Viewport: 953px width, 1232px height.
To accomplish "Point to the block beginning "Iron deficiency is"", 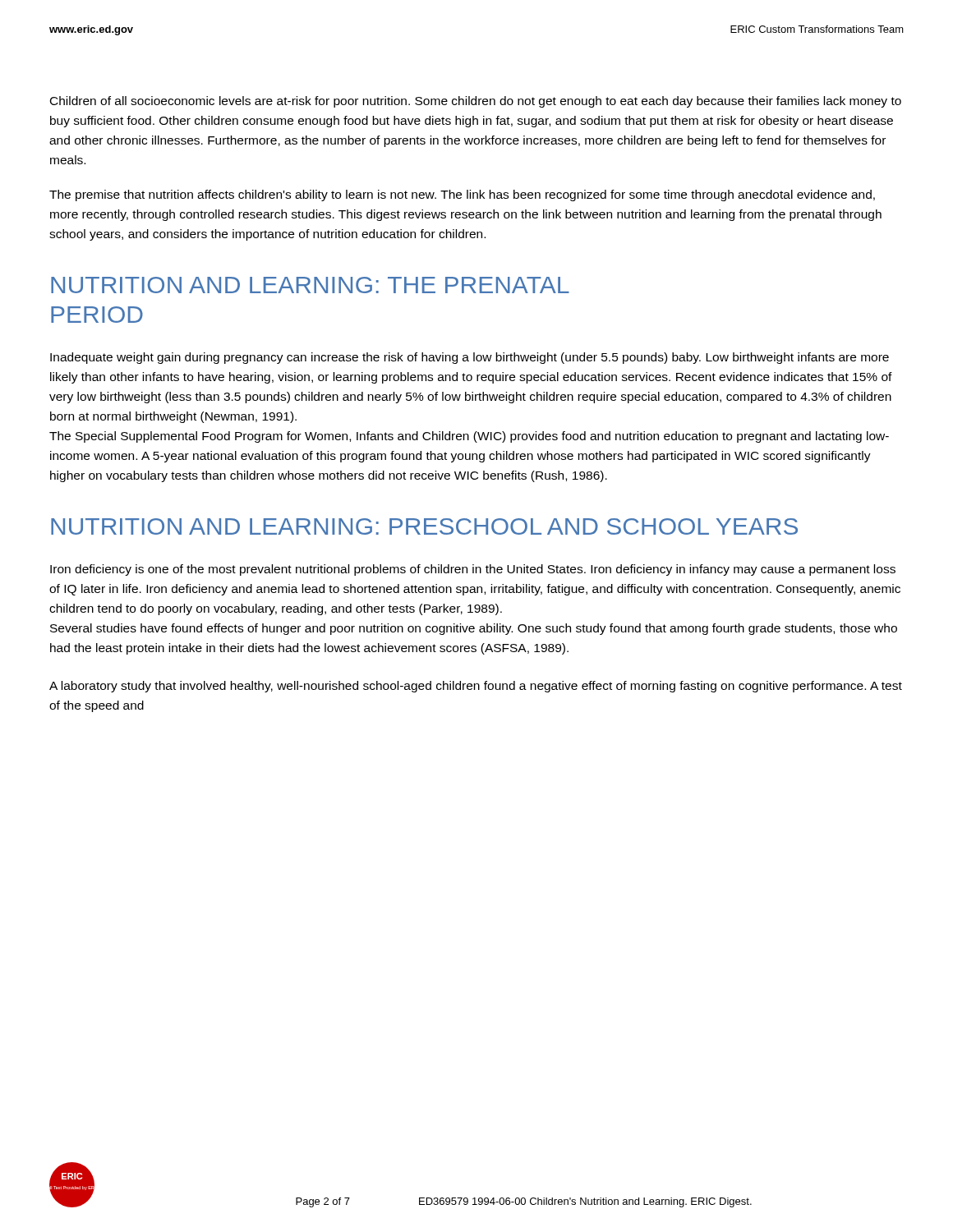I will click(x=475, y=608).
